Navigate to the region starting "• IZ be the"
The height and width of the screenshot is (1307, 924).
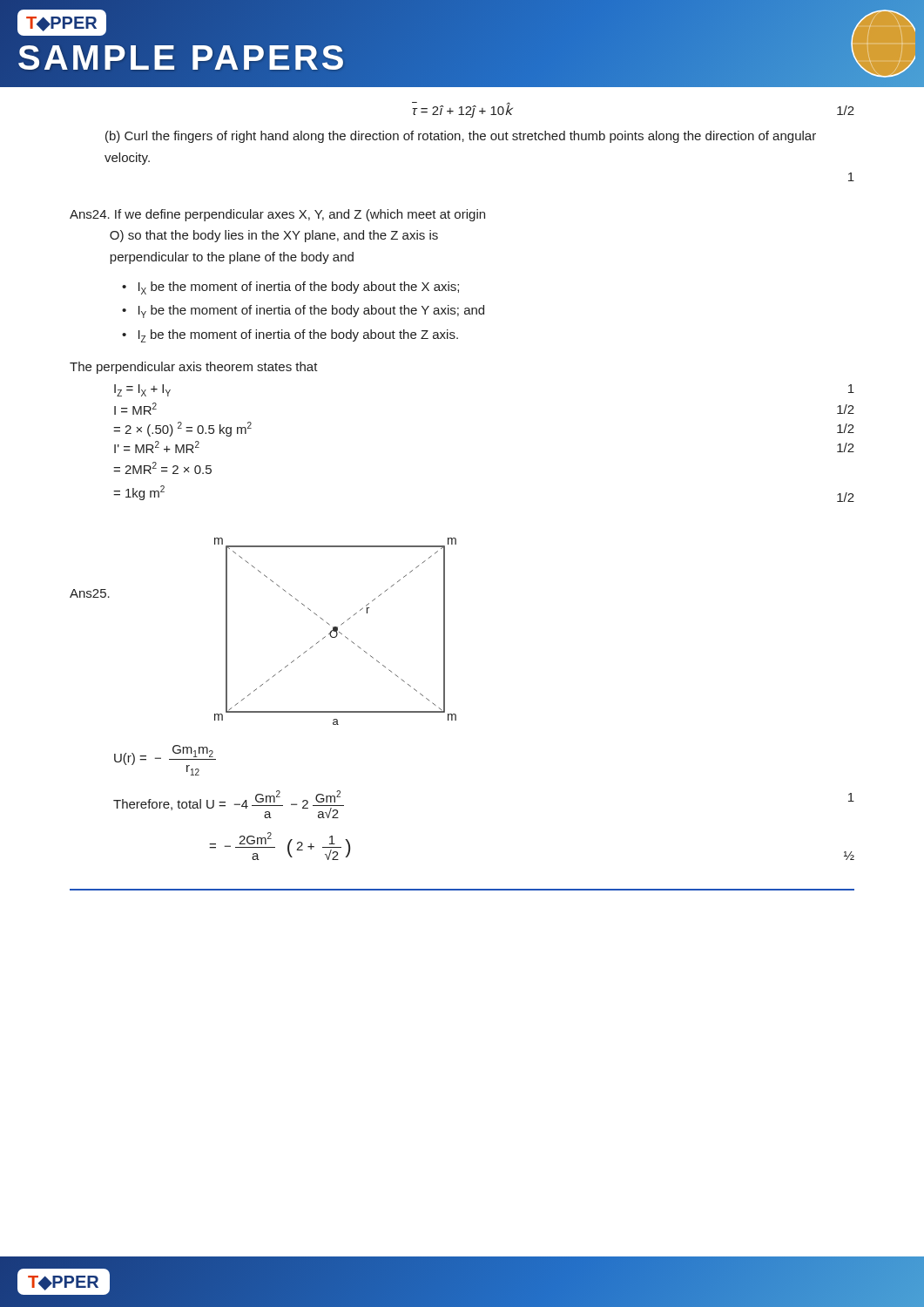pos(291,335)
